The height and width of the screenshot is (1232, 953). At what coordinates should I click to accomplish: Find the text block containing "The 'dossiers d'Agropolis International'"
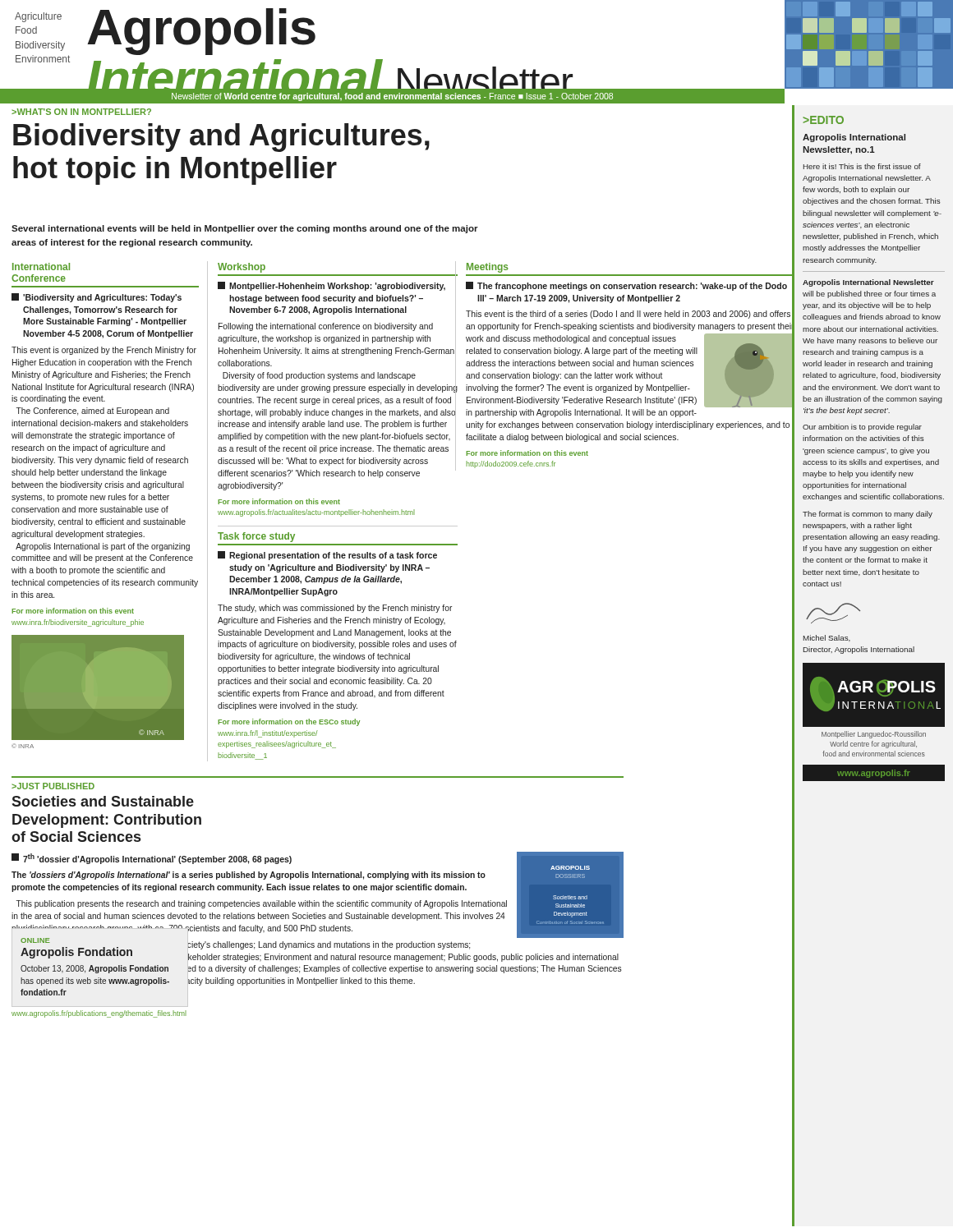click(x=248, y=881)
